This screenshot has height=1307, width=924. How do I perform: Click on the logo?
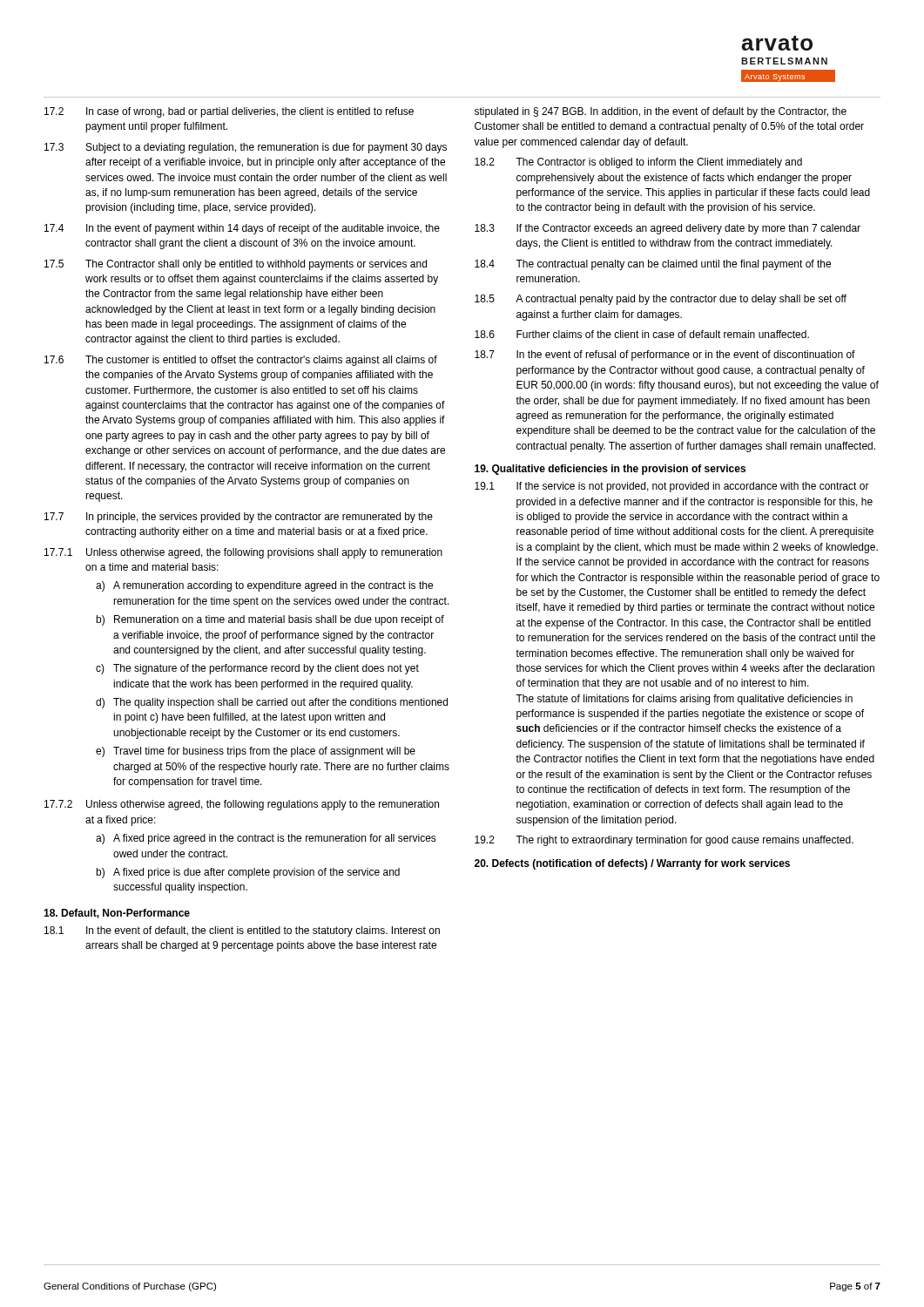coord(811,56)
